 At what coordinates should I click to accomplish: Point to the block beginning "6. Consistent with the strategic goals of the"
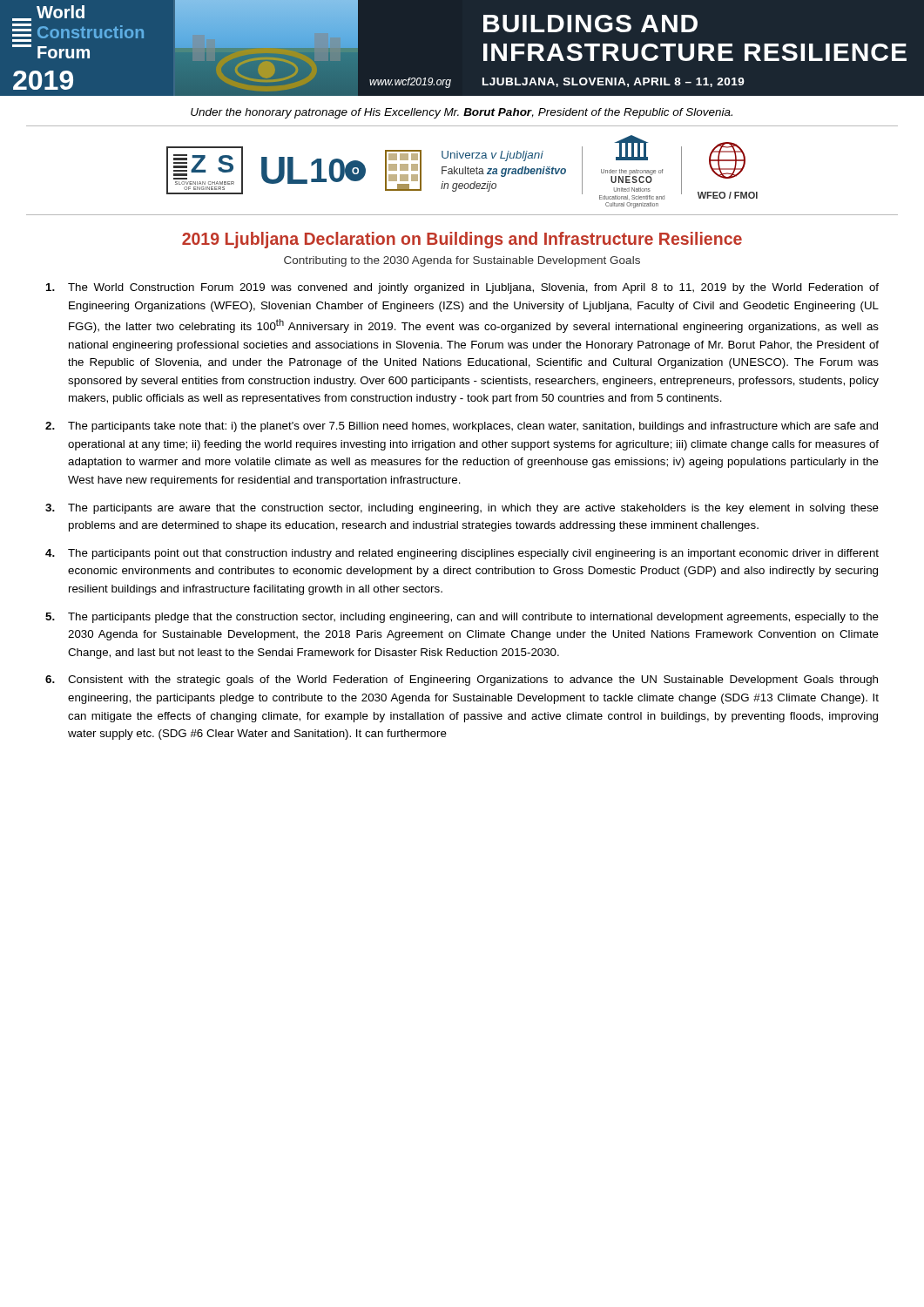462,707
